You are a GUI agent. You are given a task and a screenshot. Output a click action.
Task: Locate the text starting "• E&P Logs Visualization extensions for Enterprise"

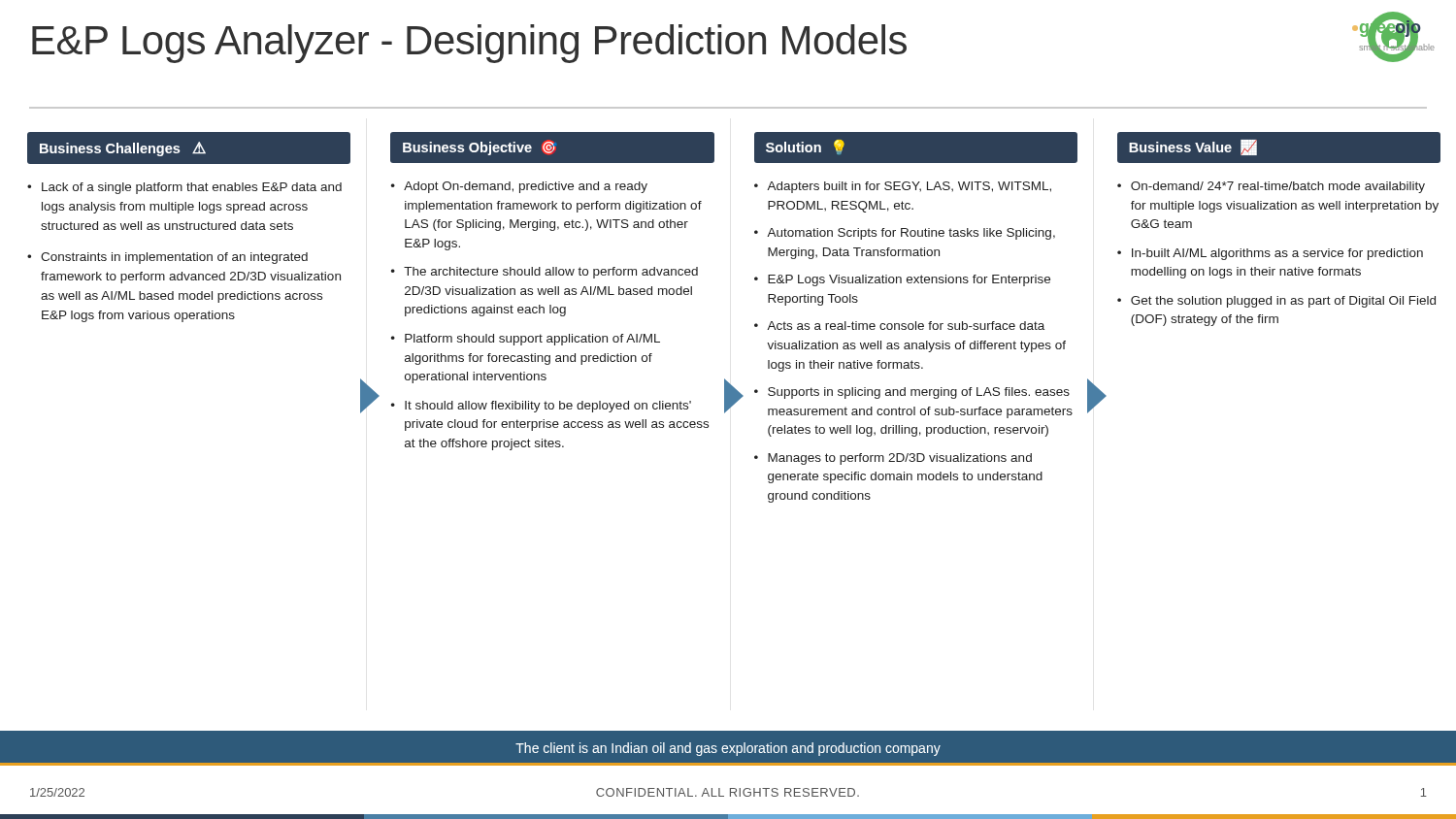902,288
